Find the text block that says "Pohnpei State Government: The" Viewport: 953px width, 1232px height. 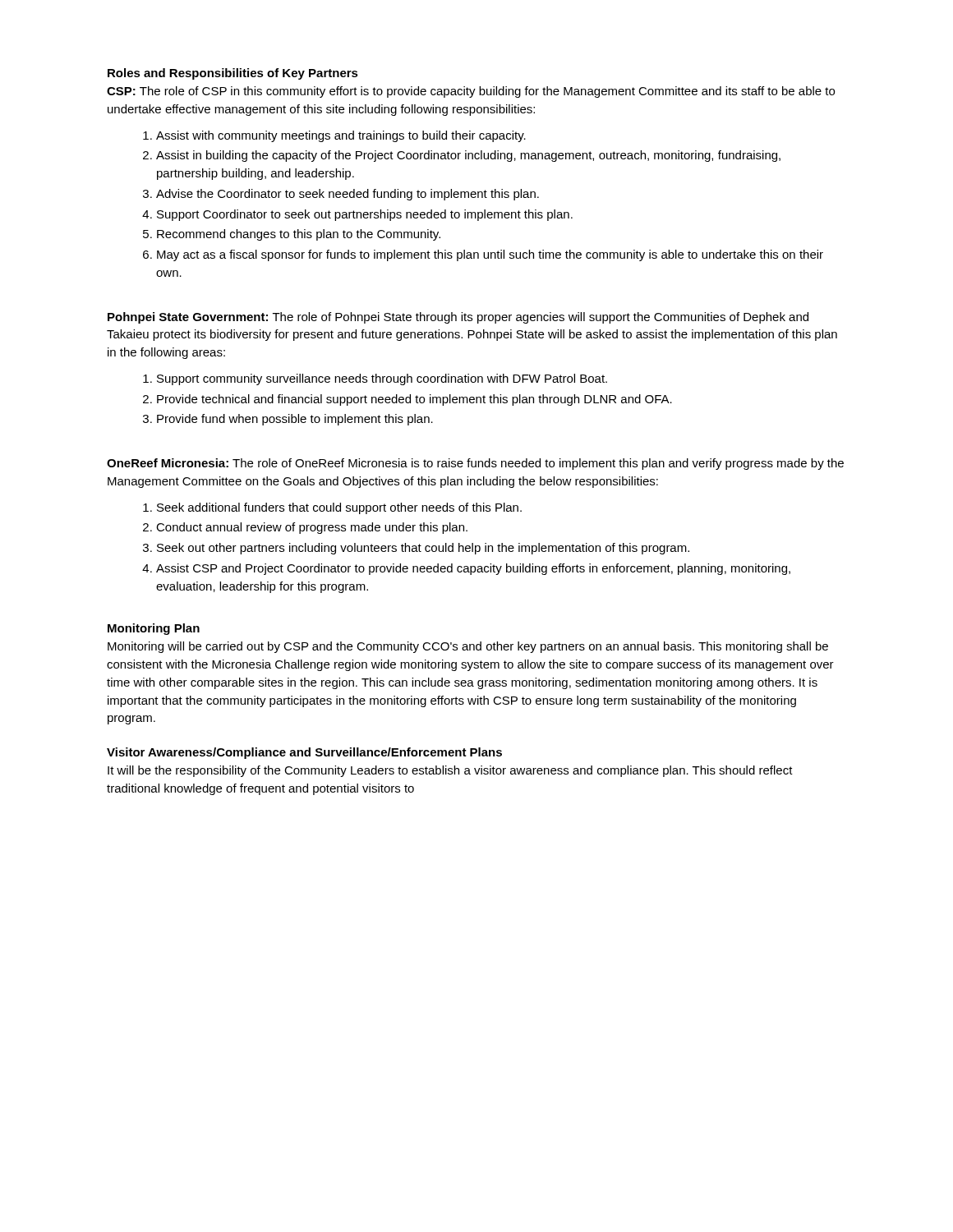click(x=472, y=334)
